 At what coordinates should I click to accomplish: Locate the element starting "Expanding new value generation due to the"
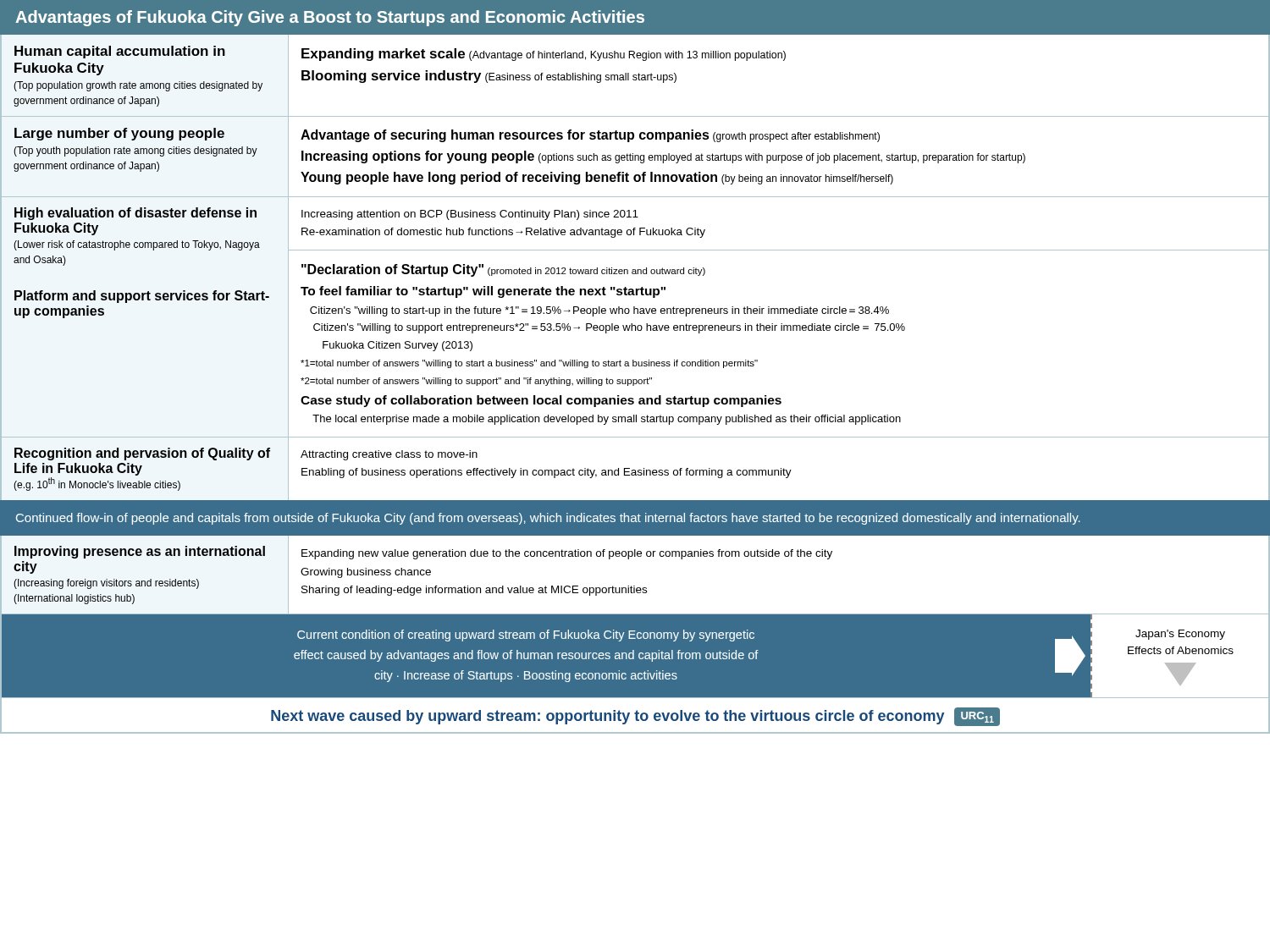coord(567,554)
